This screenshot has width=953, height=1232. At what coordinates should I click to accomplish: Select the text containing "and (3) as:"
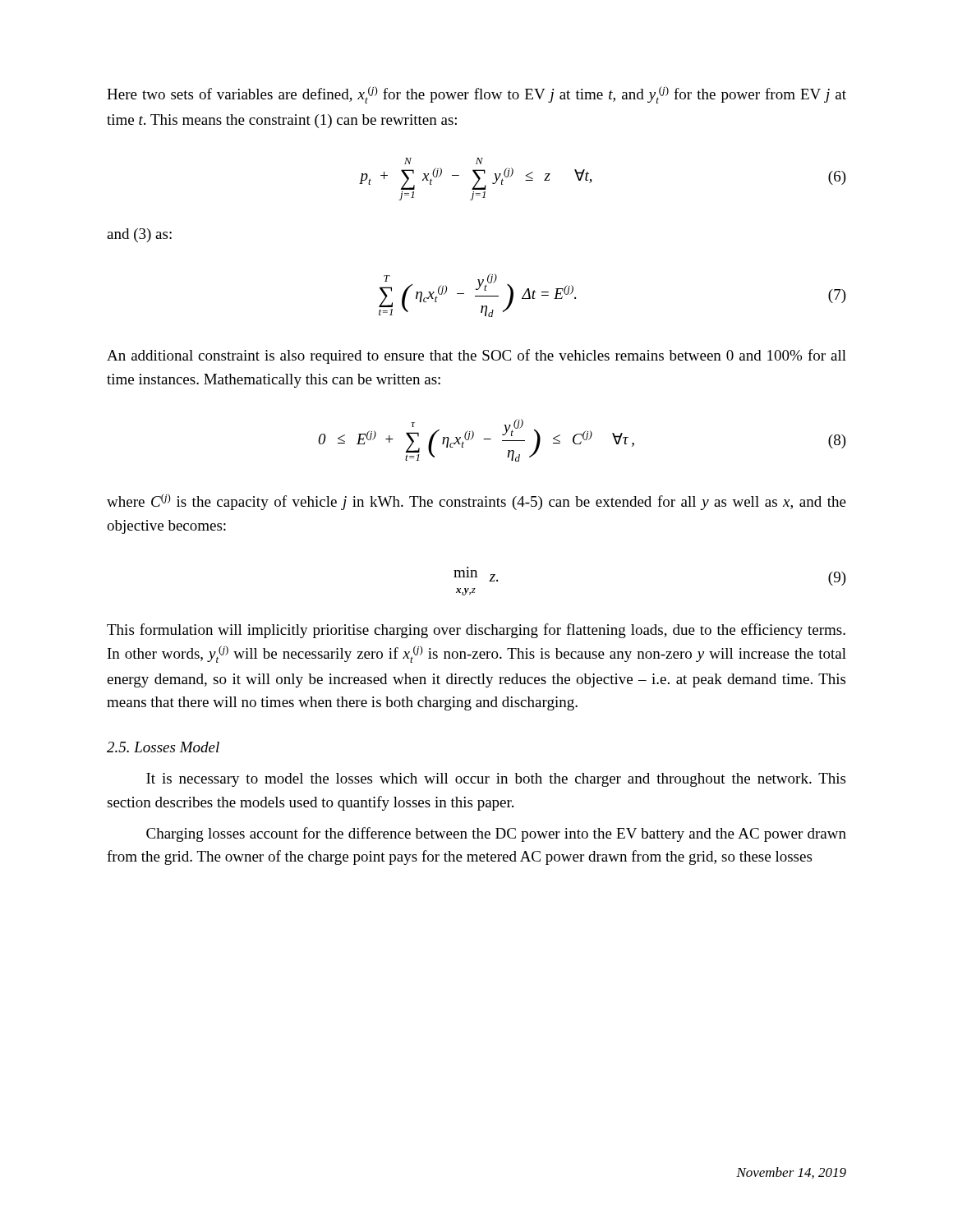140,234
